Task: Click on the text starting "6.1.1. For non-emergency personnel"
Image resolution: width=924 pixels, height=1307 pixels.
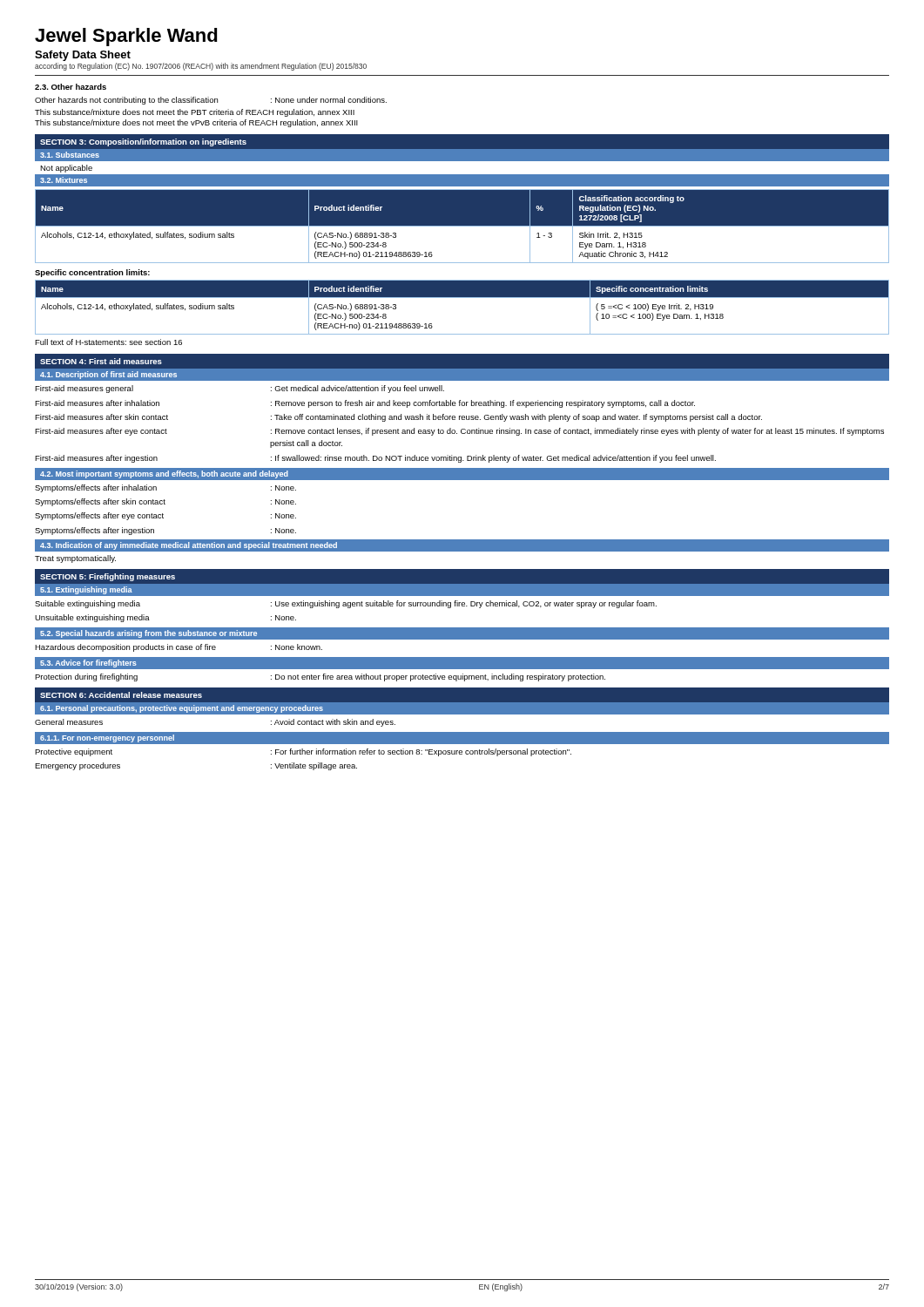Action: 107,738
